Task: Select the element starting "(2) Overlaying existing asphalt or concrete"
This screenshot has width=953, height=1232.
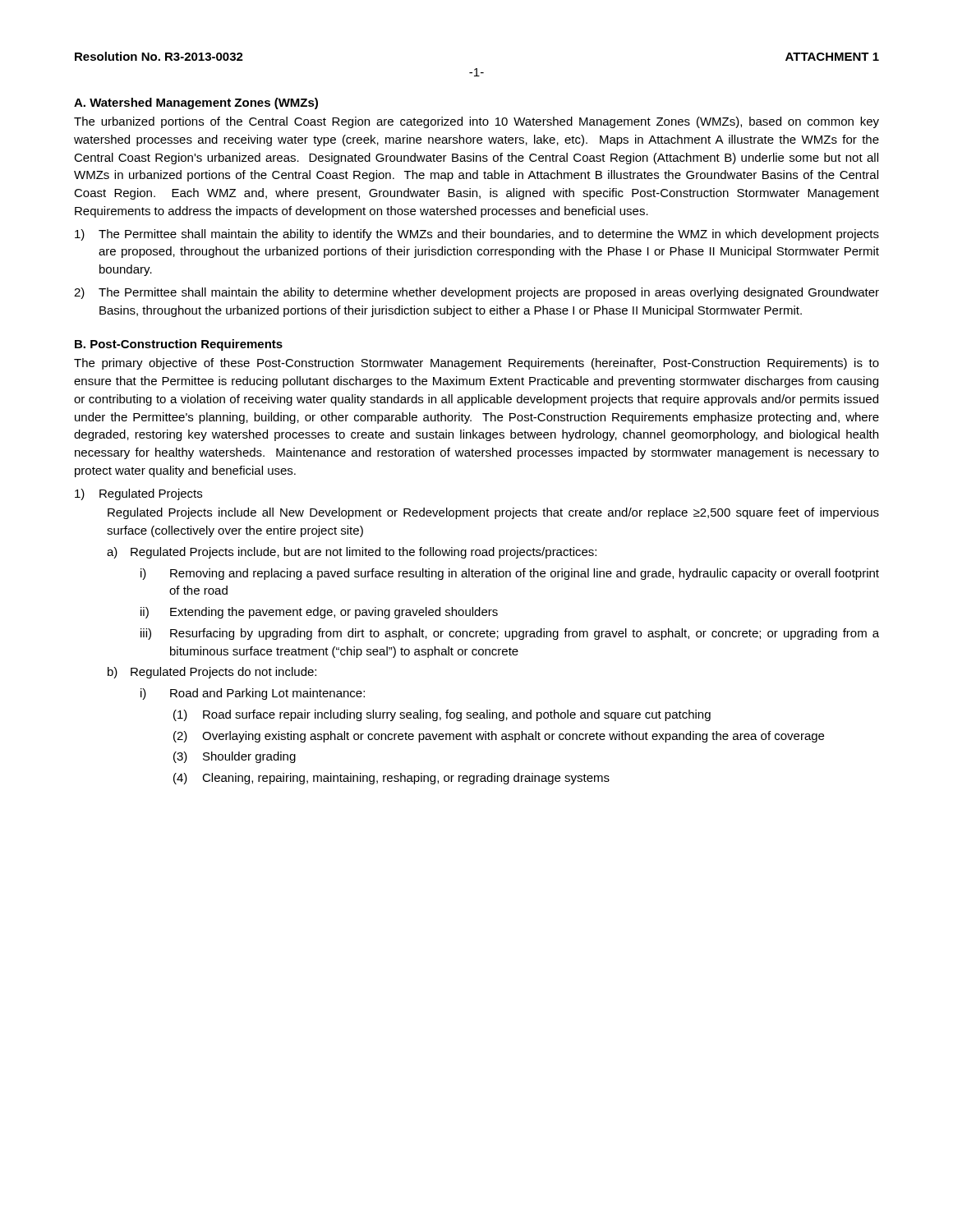Action: pyautogui.click(x=526, y=735)
